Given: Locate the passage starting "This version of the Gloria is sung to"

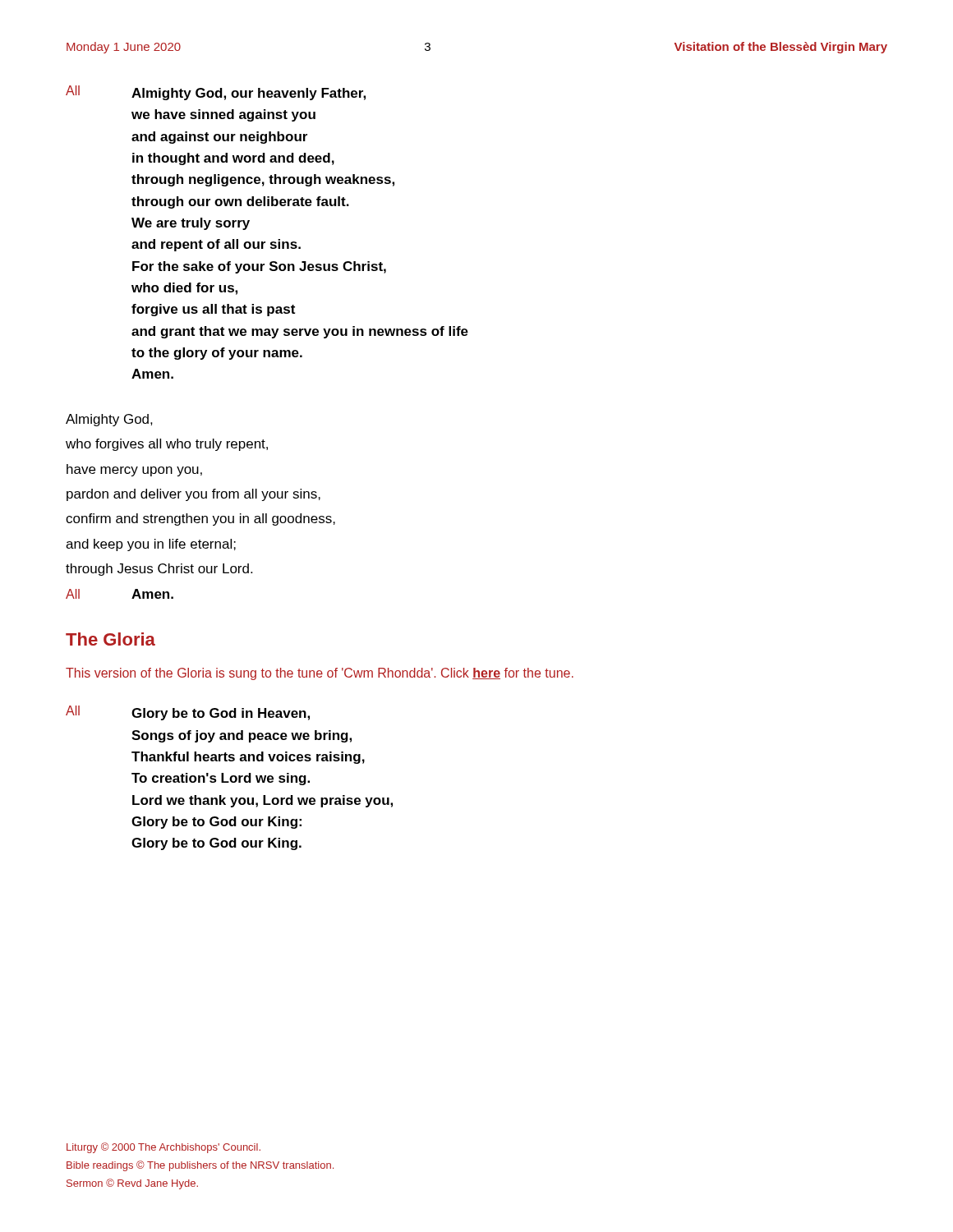Looking at the screenshot, I should click(x=320, y=673).
